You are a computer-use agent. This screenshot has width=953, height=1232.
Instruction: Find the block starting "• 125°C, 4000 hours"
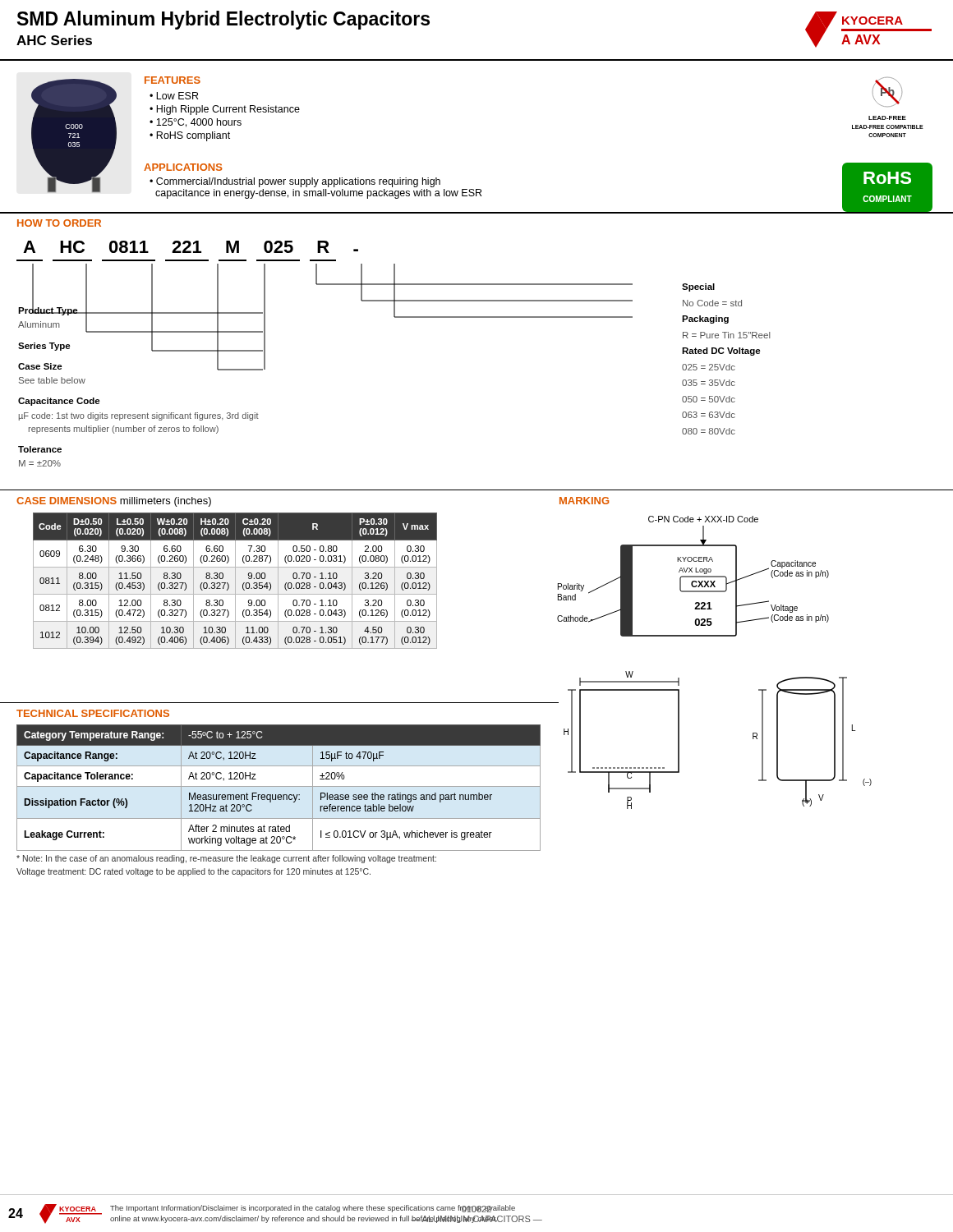(196, 122)
